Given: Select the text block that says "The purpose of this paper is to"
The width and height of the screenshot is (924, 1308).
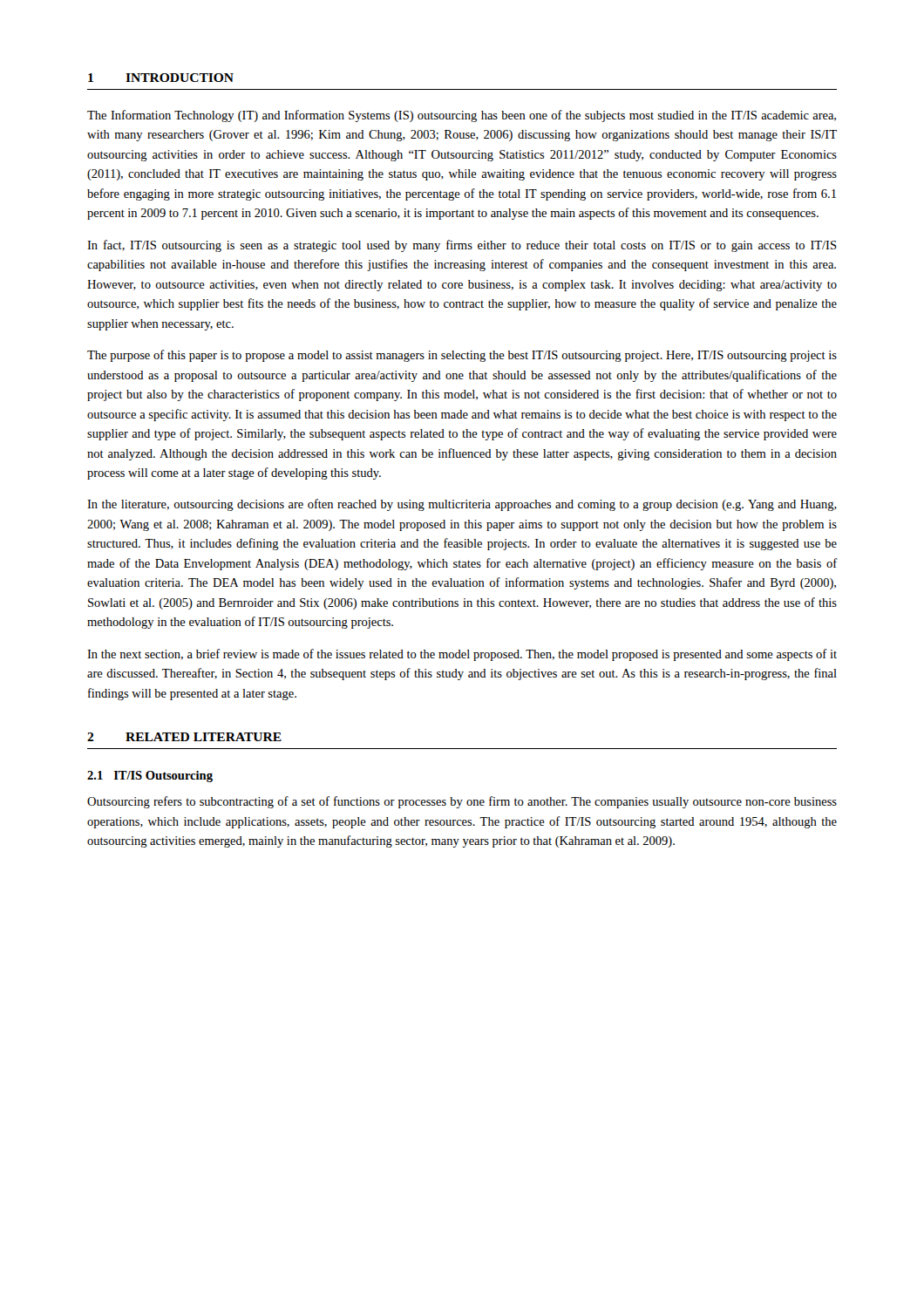Looking at the screenshot, I should (x=462, y=414).
